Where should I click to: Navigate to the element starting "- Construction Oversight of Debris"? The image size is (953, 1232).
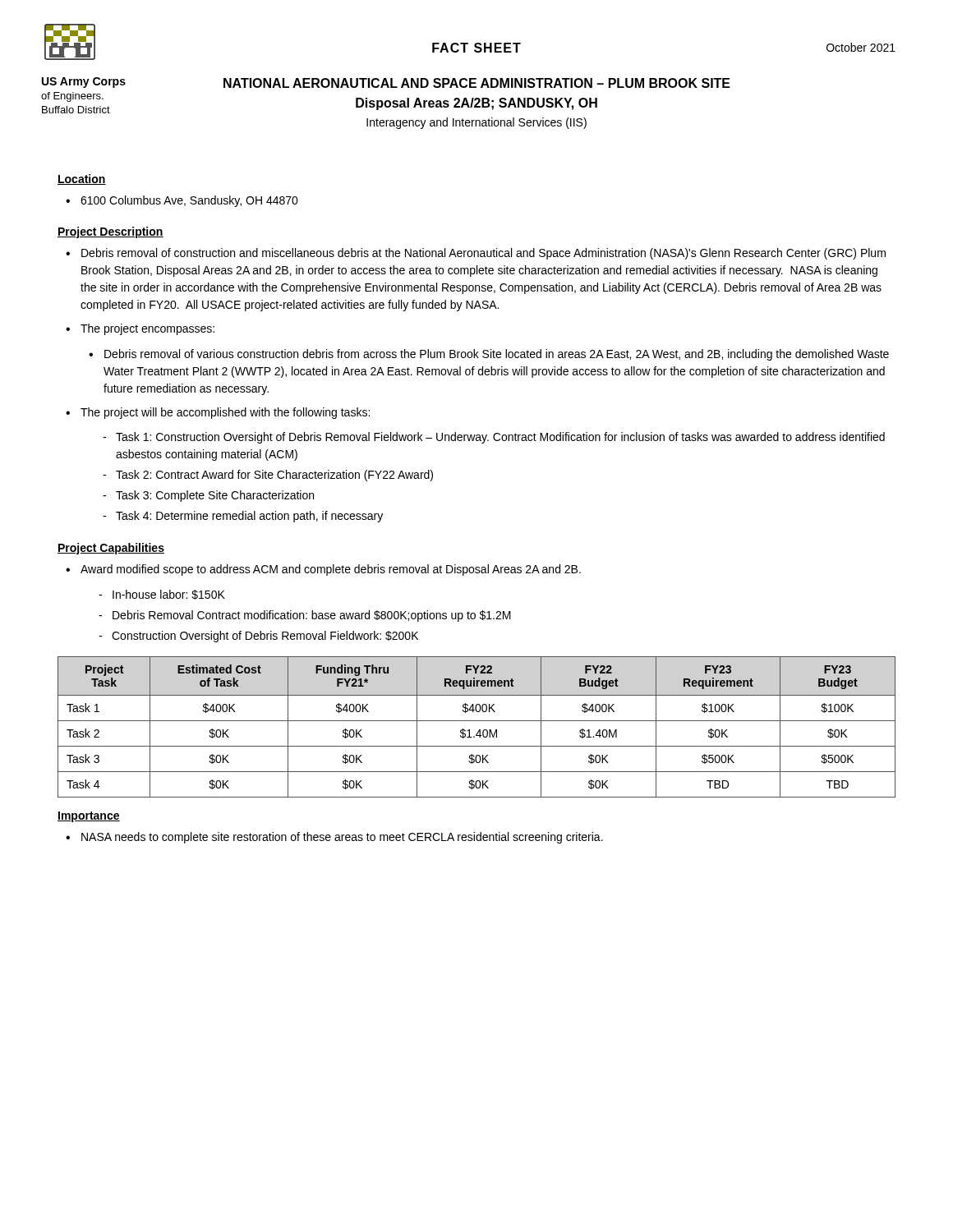pyautogui.click(x=258, y=637)
